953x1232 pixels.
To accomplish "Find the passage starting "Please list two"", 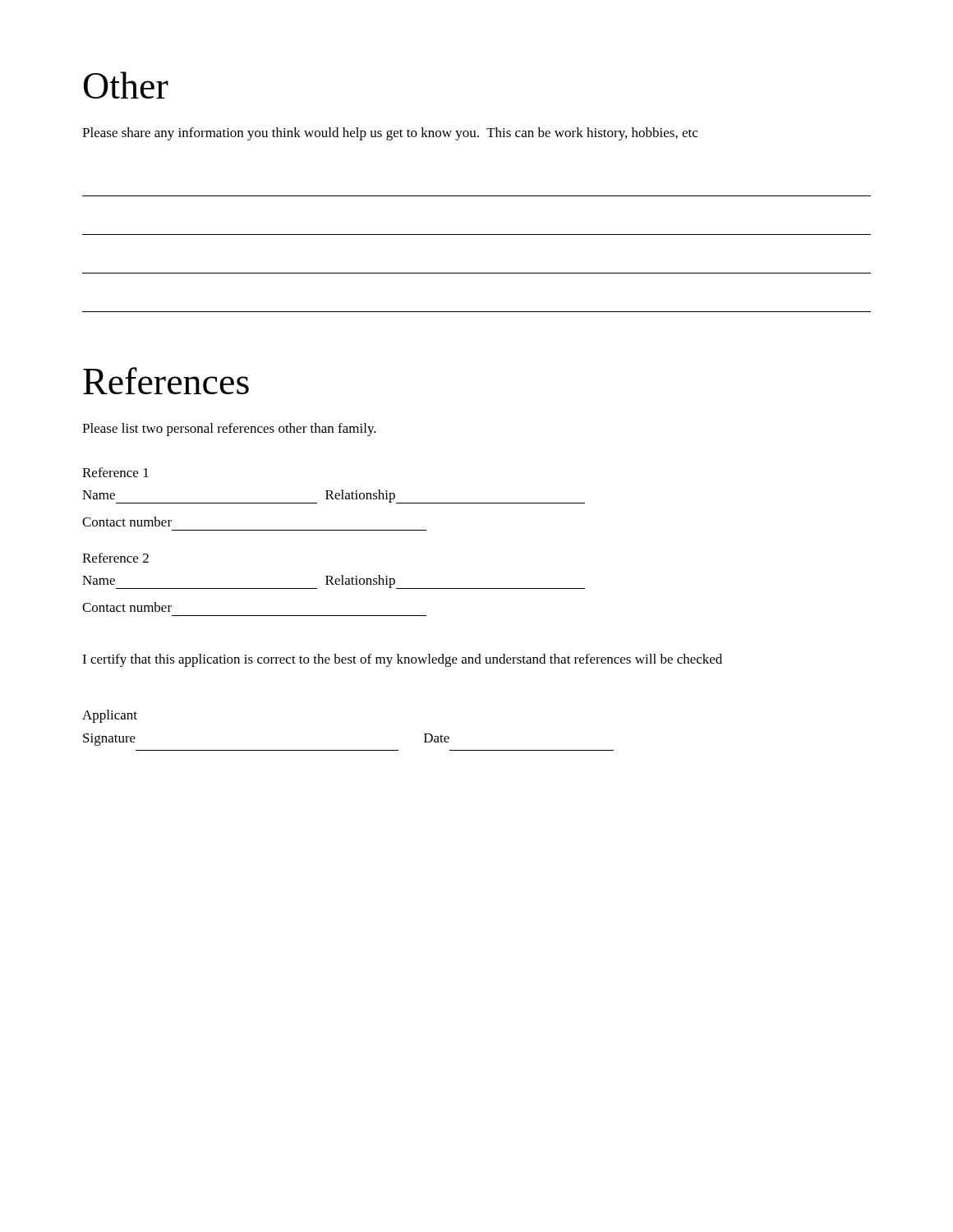I will pyautogui.click(x=229, y=430).
